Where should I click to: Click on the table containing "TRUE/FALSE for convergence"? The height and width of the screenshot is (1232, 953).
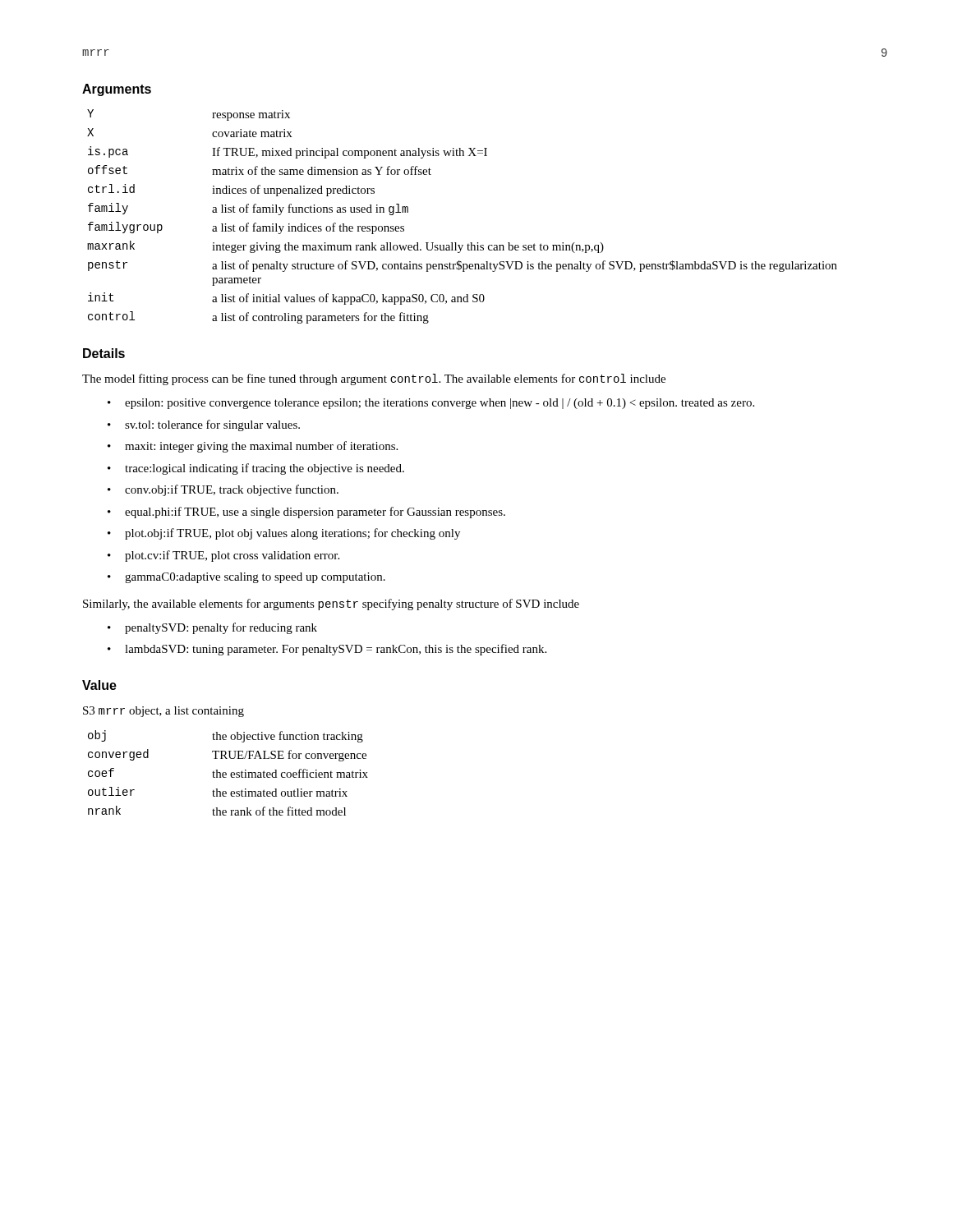tap(485, 774)
